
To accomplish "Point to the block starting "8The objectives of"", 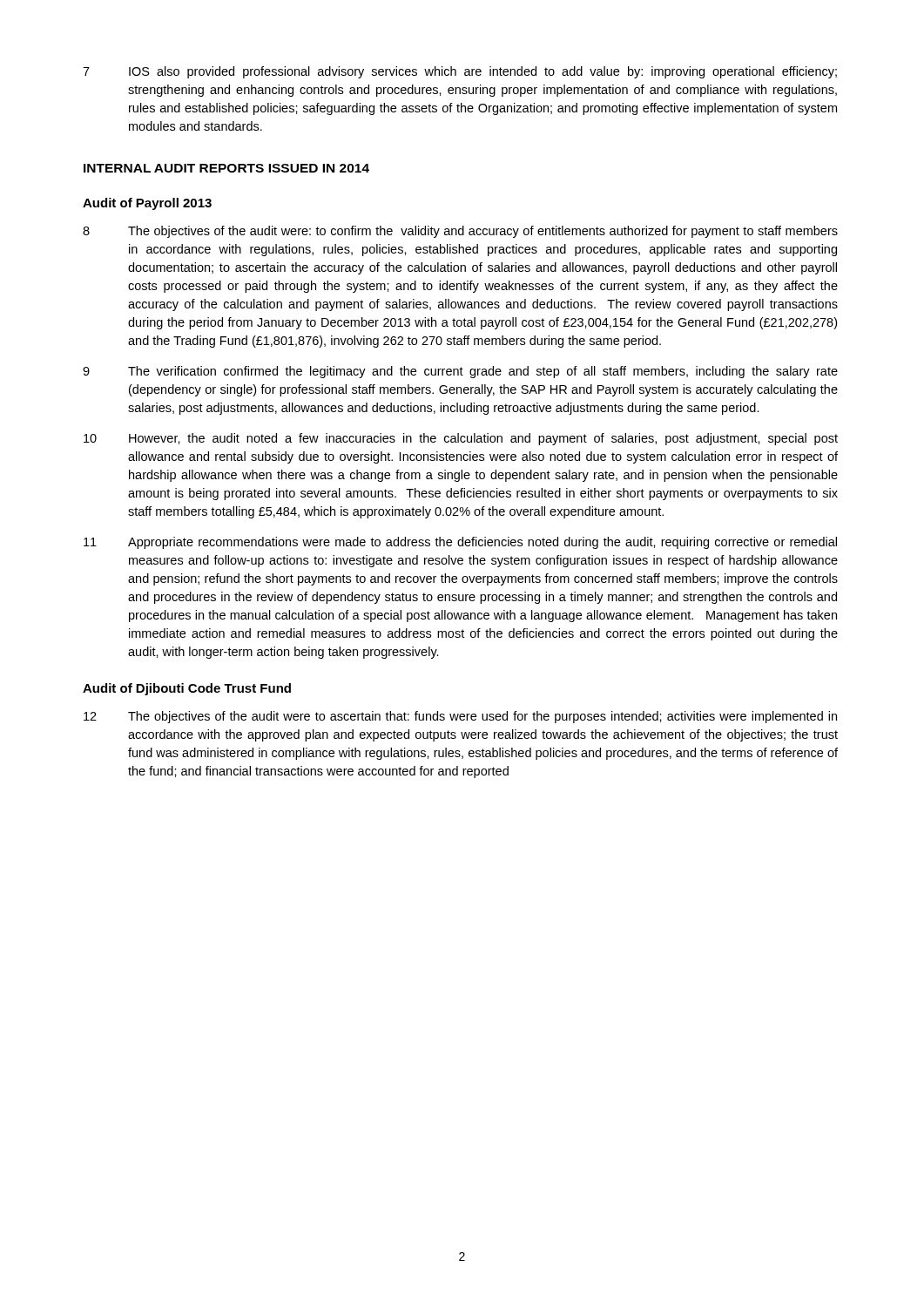I will 460,286.
